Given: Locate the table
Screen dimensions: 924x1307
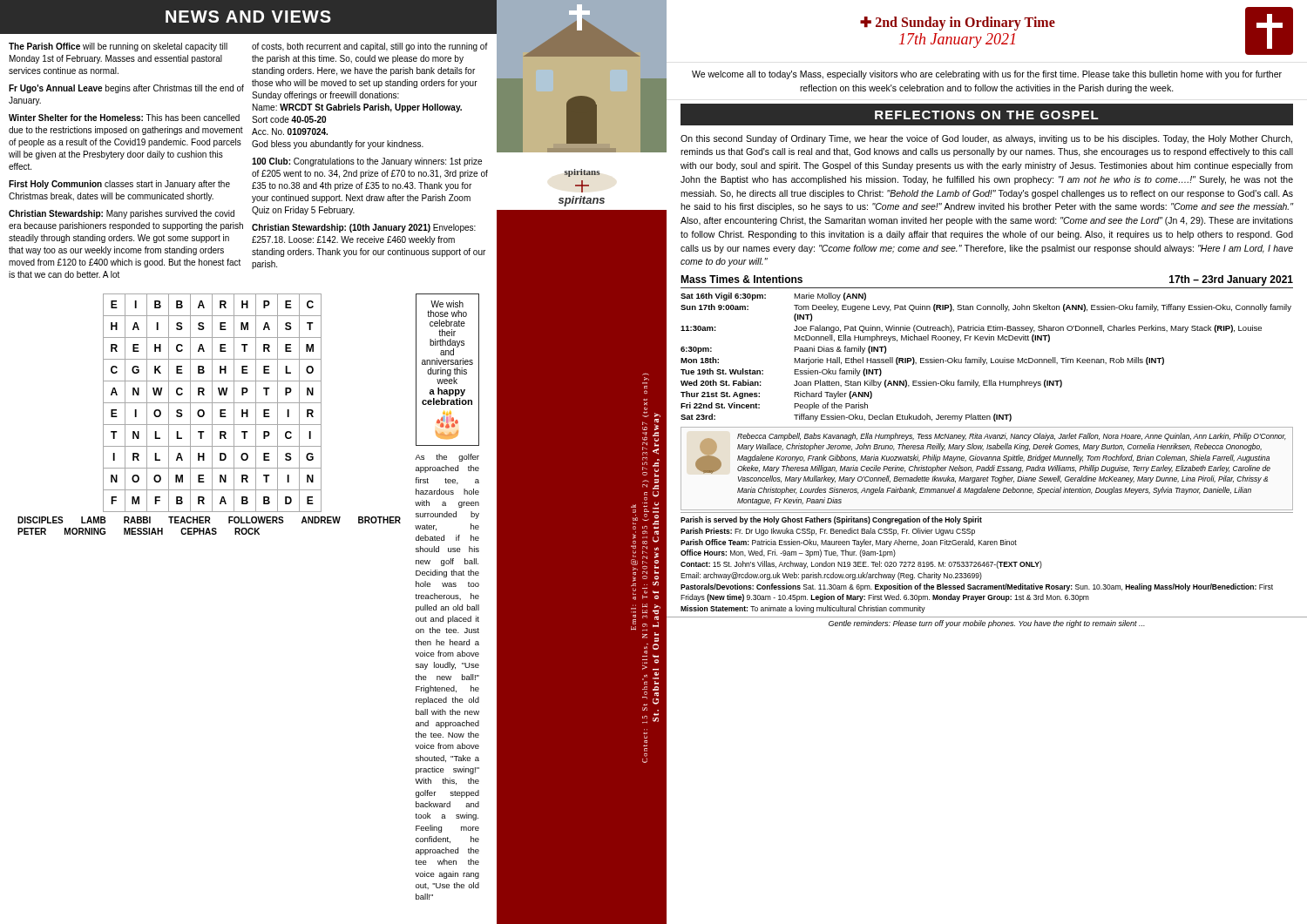Looking at the screenshot, I should pos(987,348).
